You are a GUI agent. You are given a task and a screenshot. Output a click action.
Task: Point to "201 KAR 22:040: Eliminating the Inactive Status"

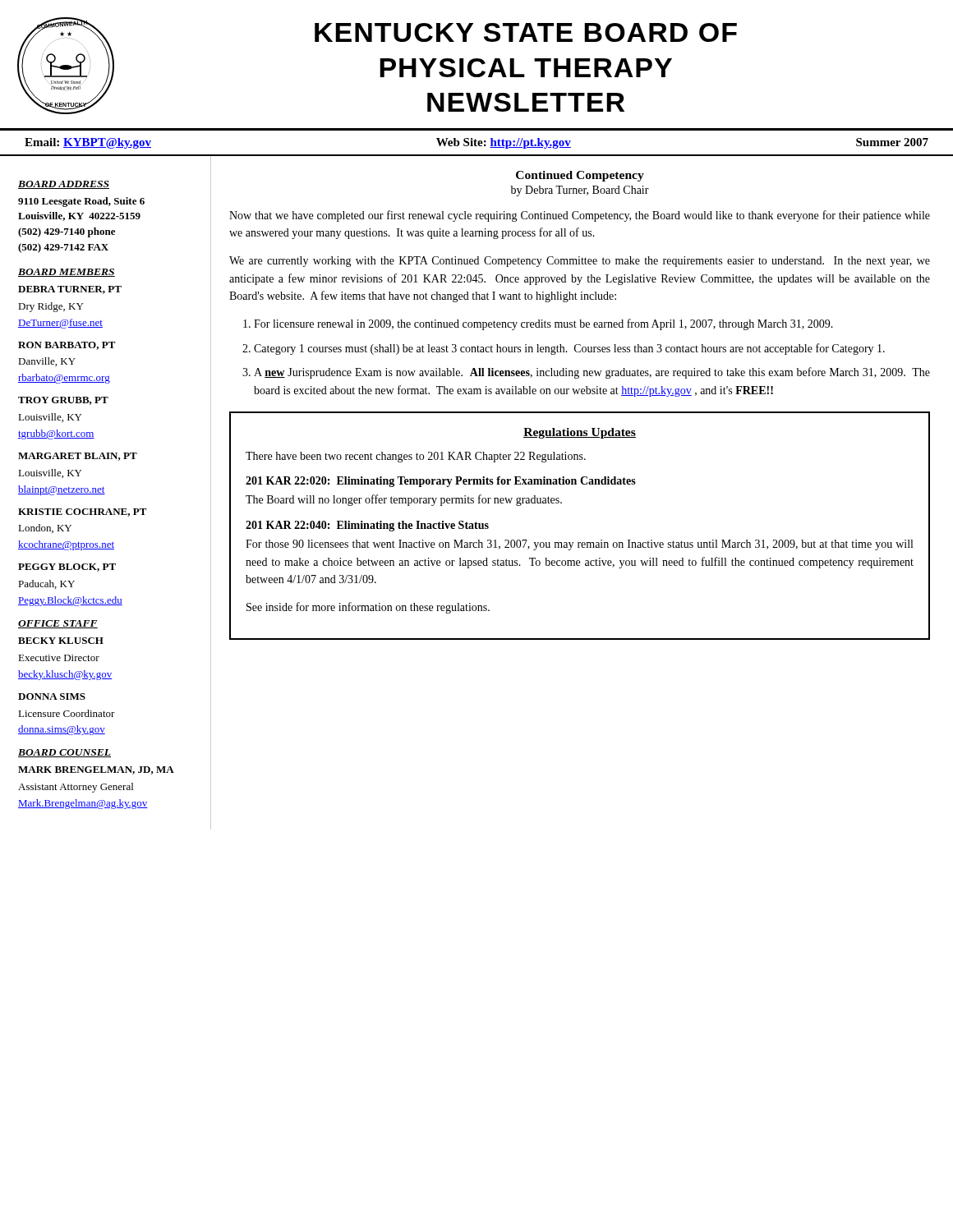click(x=367, y=525)
